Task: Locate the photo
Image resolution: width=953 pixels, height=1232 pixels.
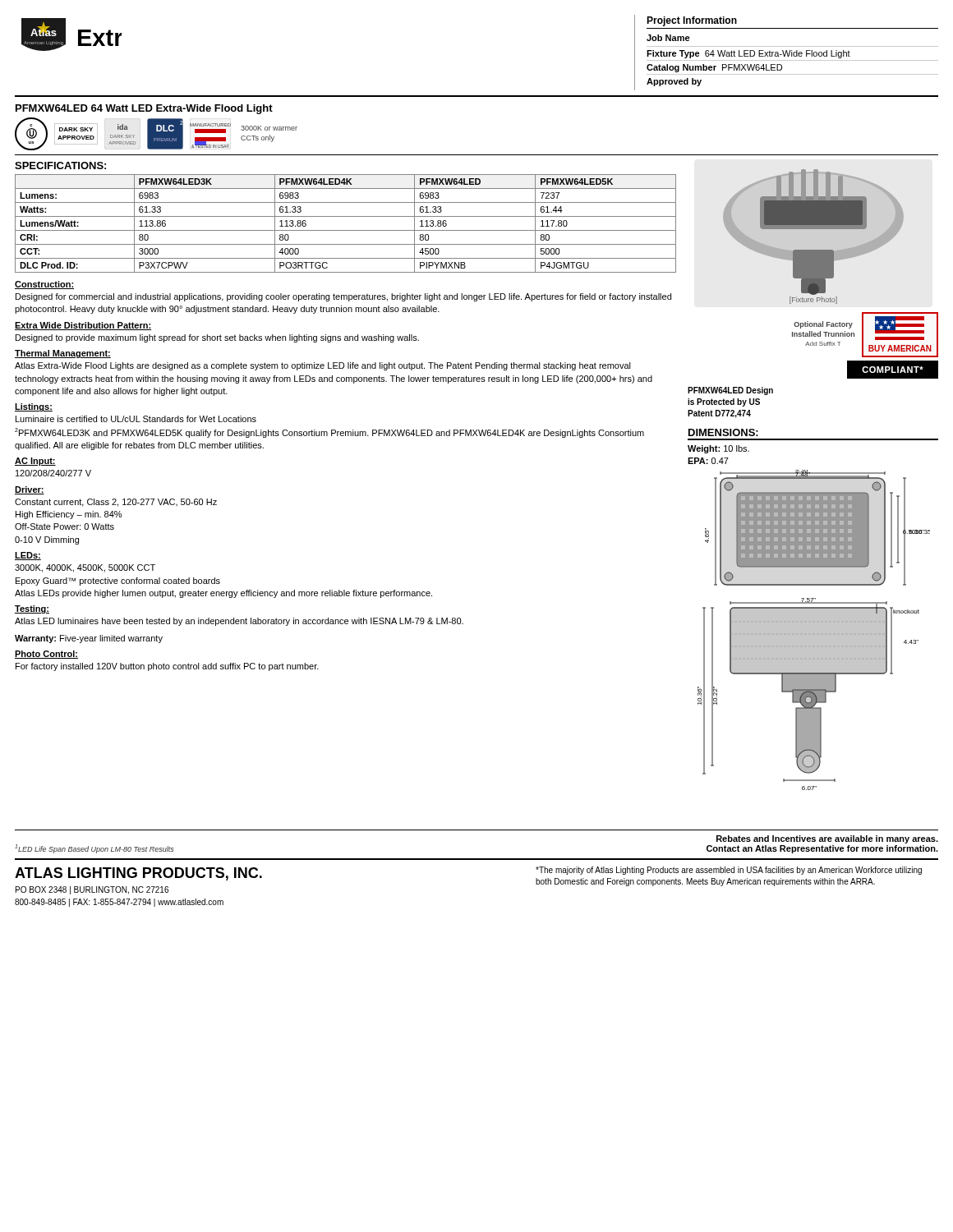Action: tap(813, 233)
